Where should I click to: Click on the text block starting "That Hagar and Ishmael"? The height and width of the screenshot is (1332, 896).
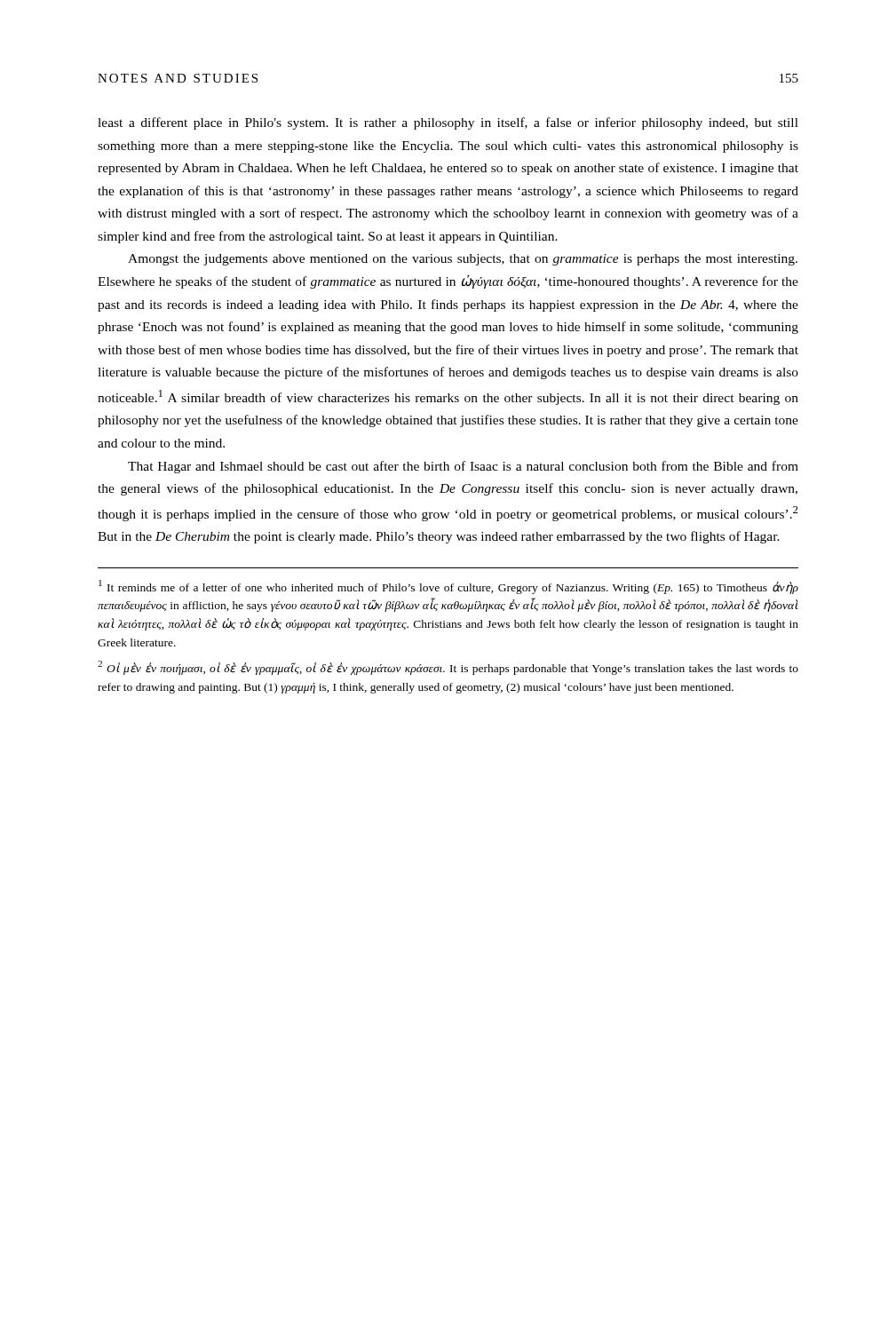(x=448, y=501)
